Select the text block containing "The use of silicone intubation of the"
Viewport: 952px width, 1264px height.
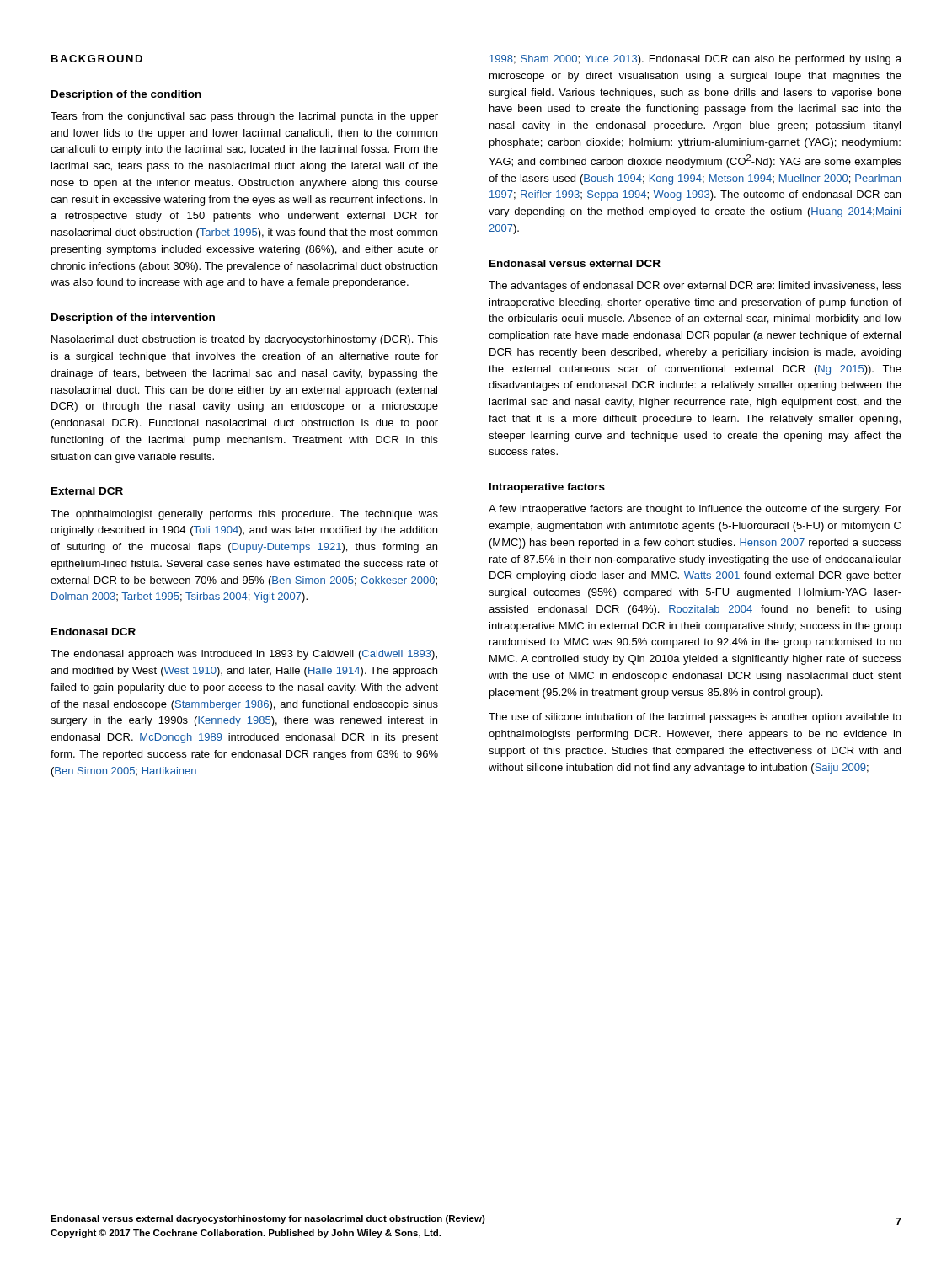[695, 742]
